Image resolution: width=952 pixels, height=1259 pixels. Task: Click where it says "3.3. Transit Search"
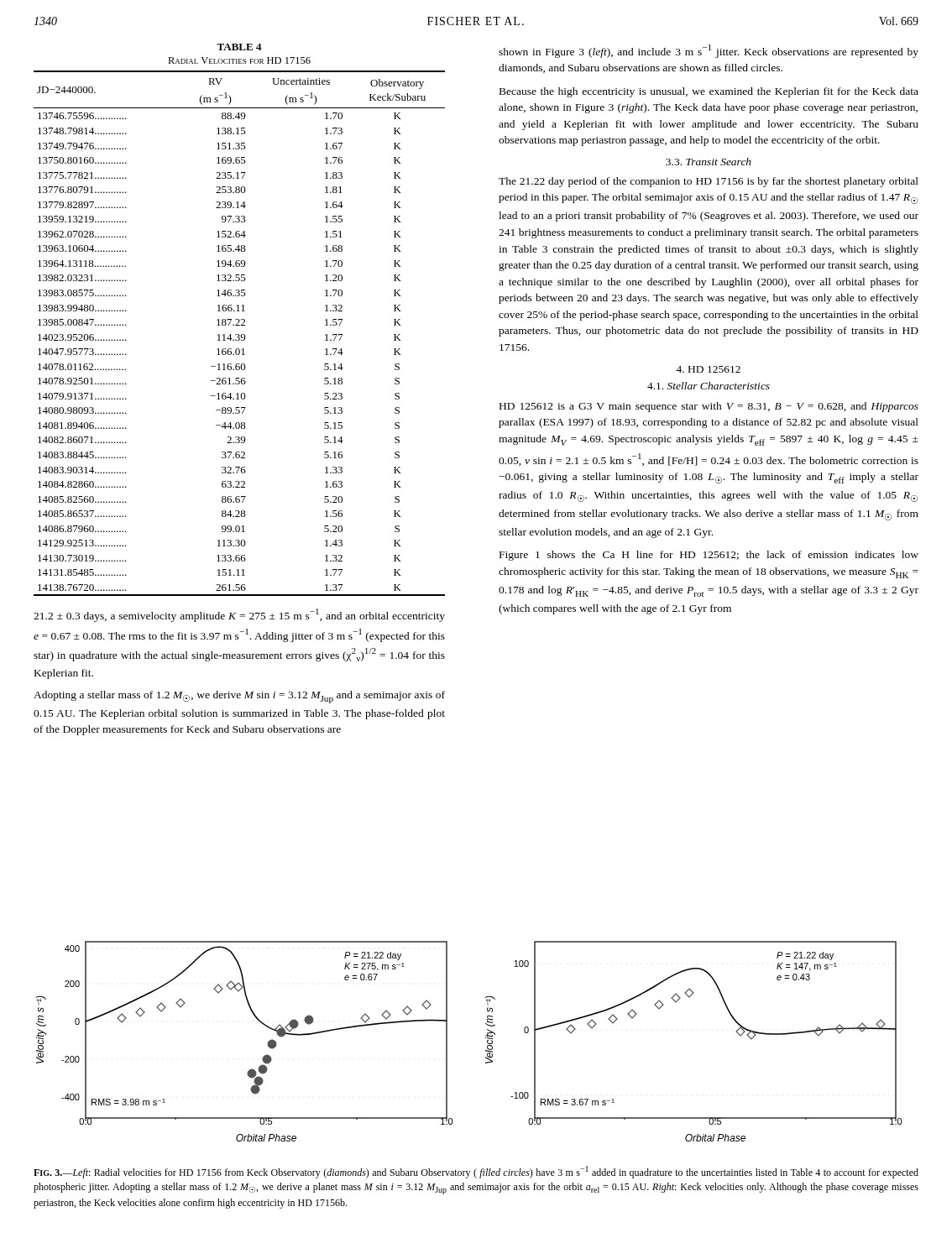point(709,161)
